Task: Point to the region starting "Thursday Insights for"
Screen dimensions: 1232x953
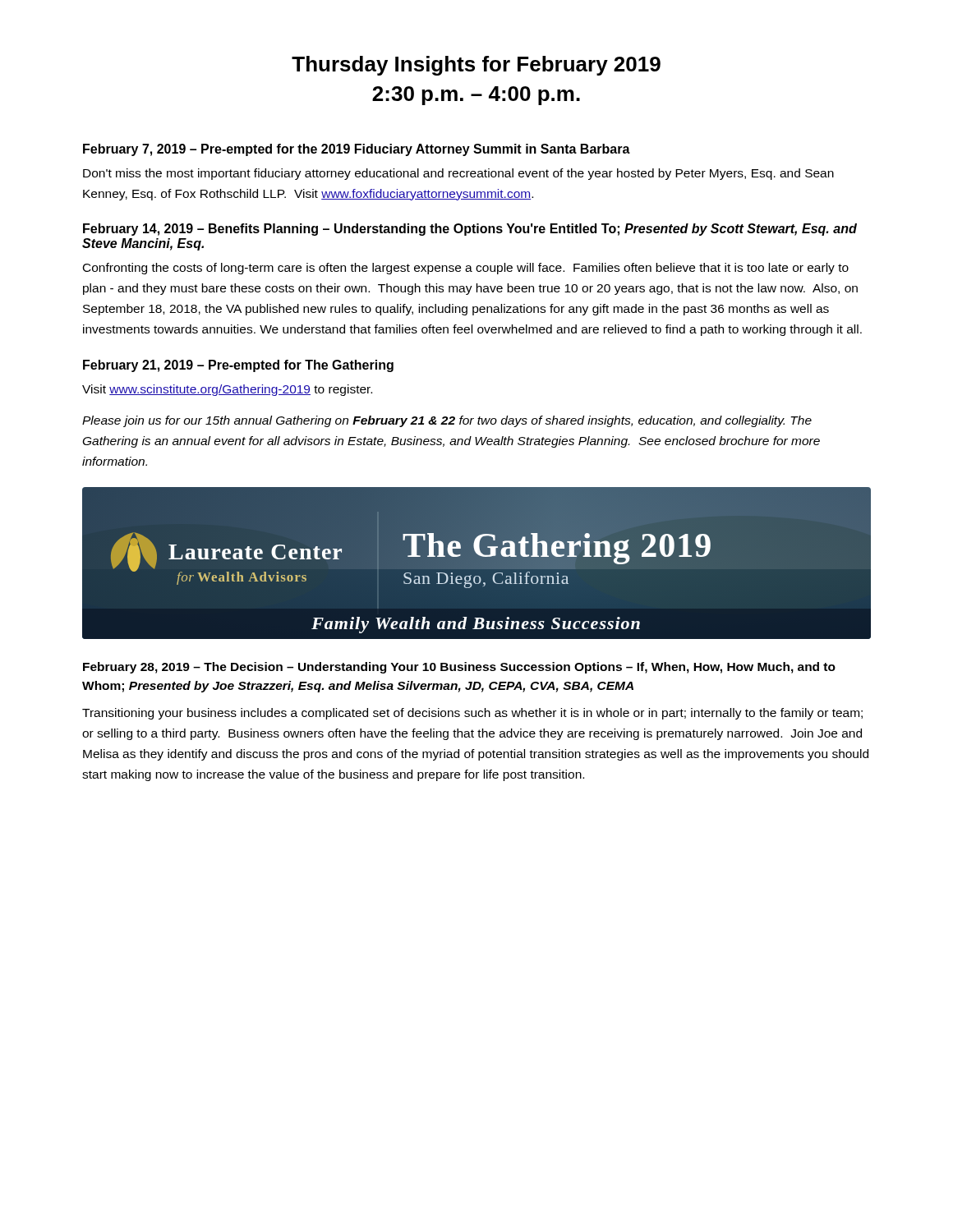Action: [476, 79]
